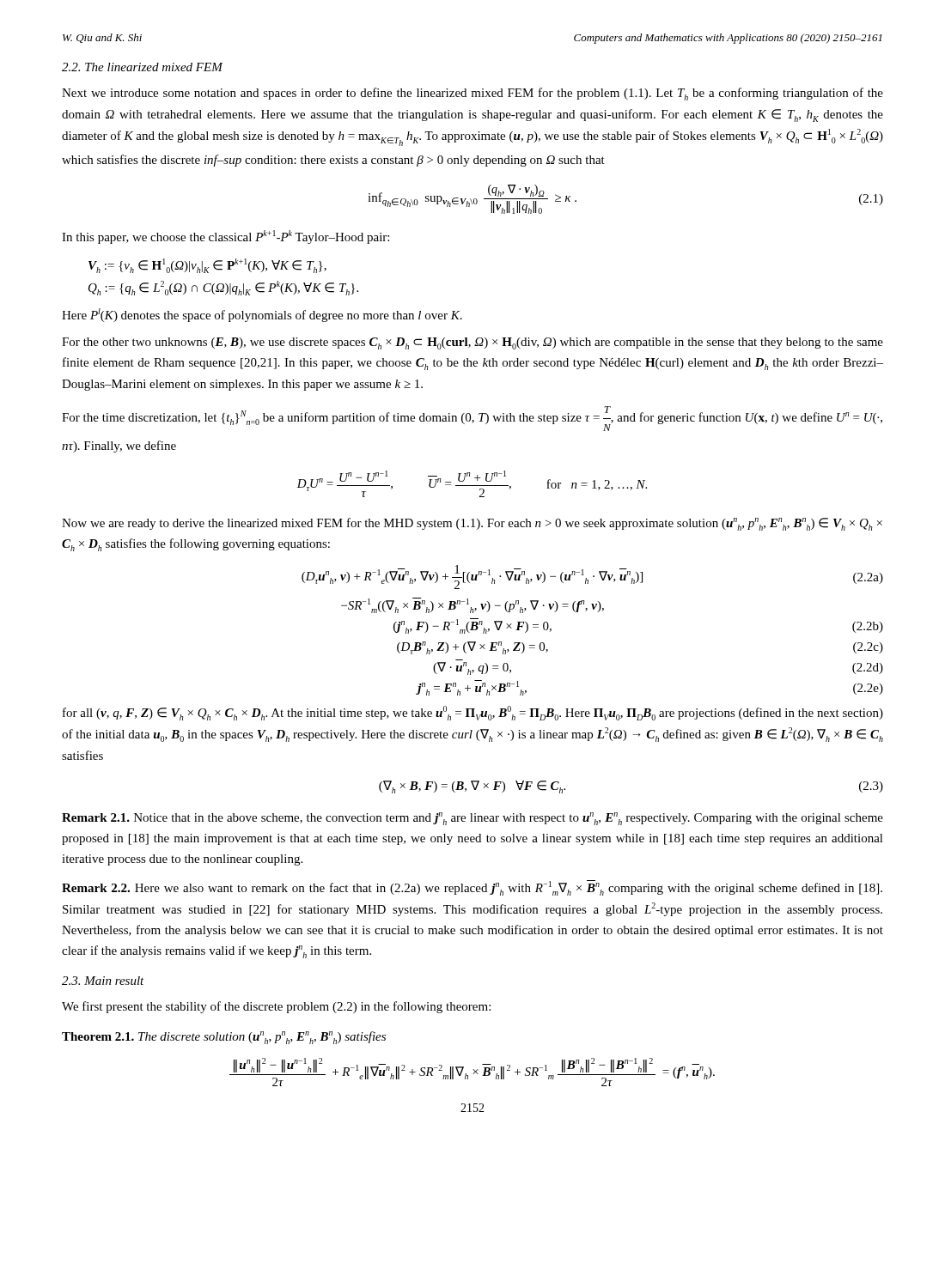Point to the formula beginning "‖unh‖2 − ‖un−1h‖2 2τ +"
The width and height of the screenshot is (945, 1288).
tap(472, 1073)
